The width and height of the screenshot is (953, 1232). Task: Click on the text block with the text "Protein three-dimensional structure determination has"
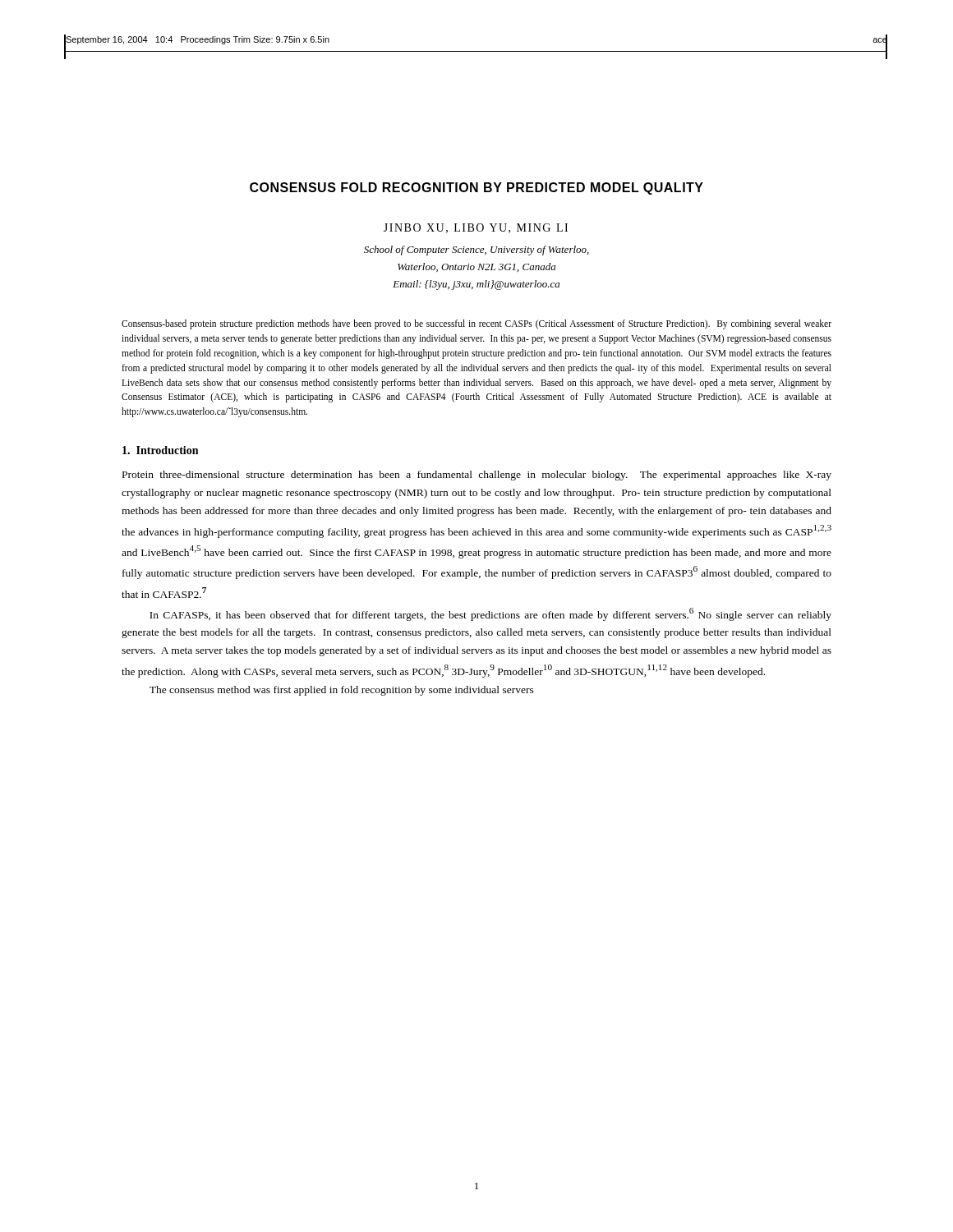click(x=476, y=582)
